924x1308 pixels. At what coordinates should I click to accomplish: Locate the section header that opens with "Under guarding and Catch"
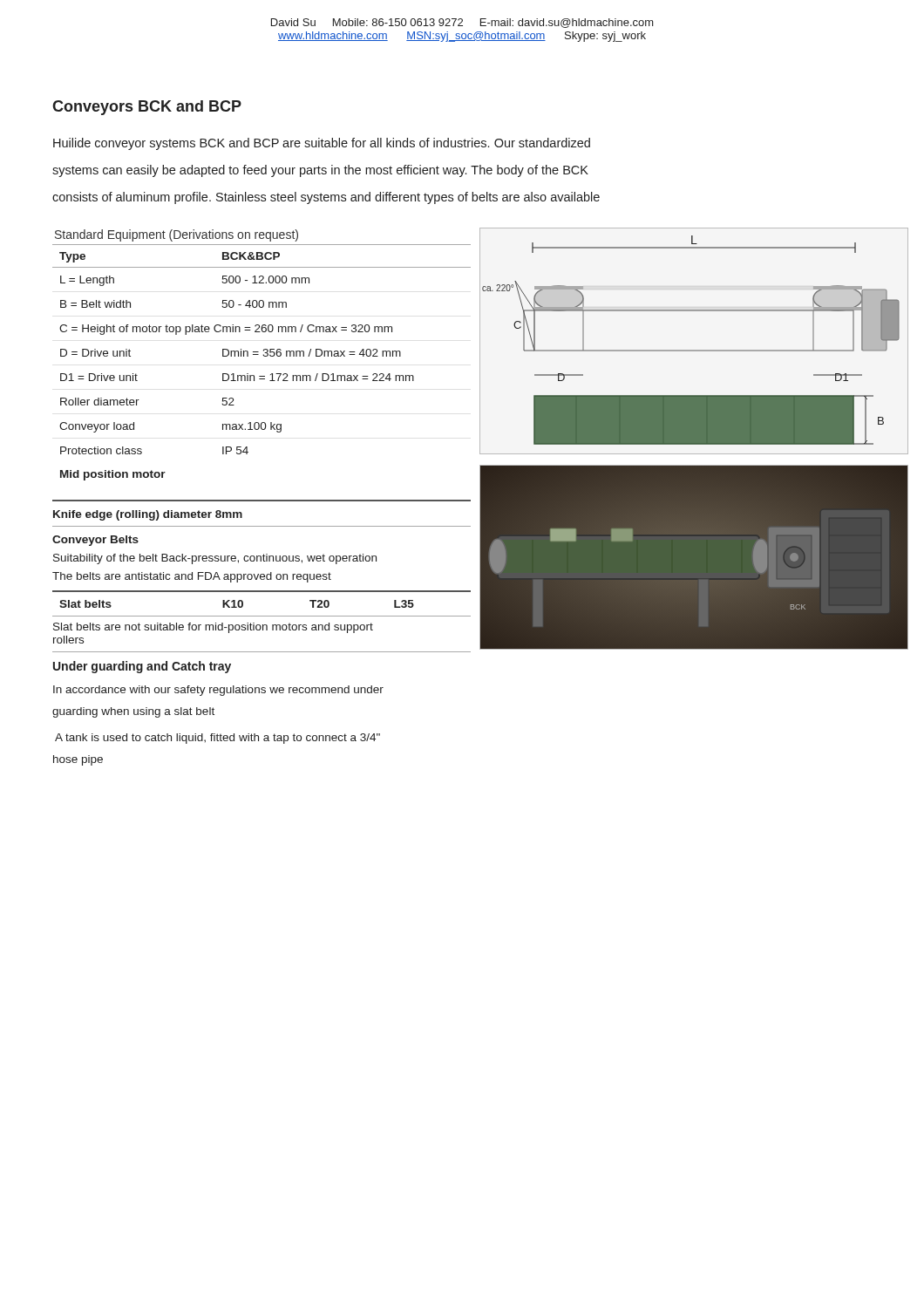(x=142, y=666)
